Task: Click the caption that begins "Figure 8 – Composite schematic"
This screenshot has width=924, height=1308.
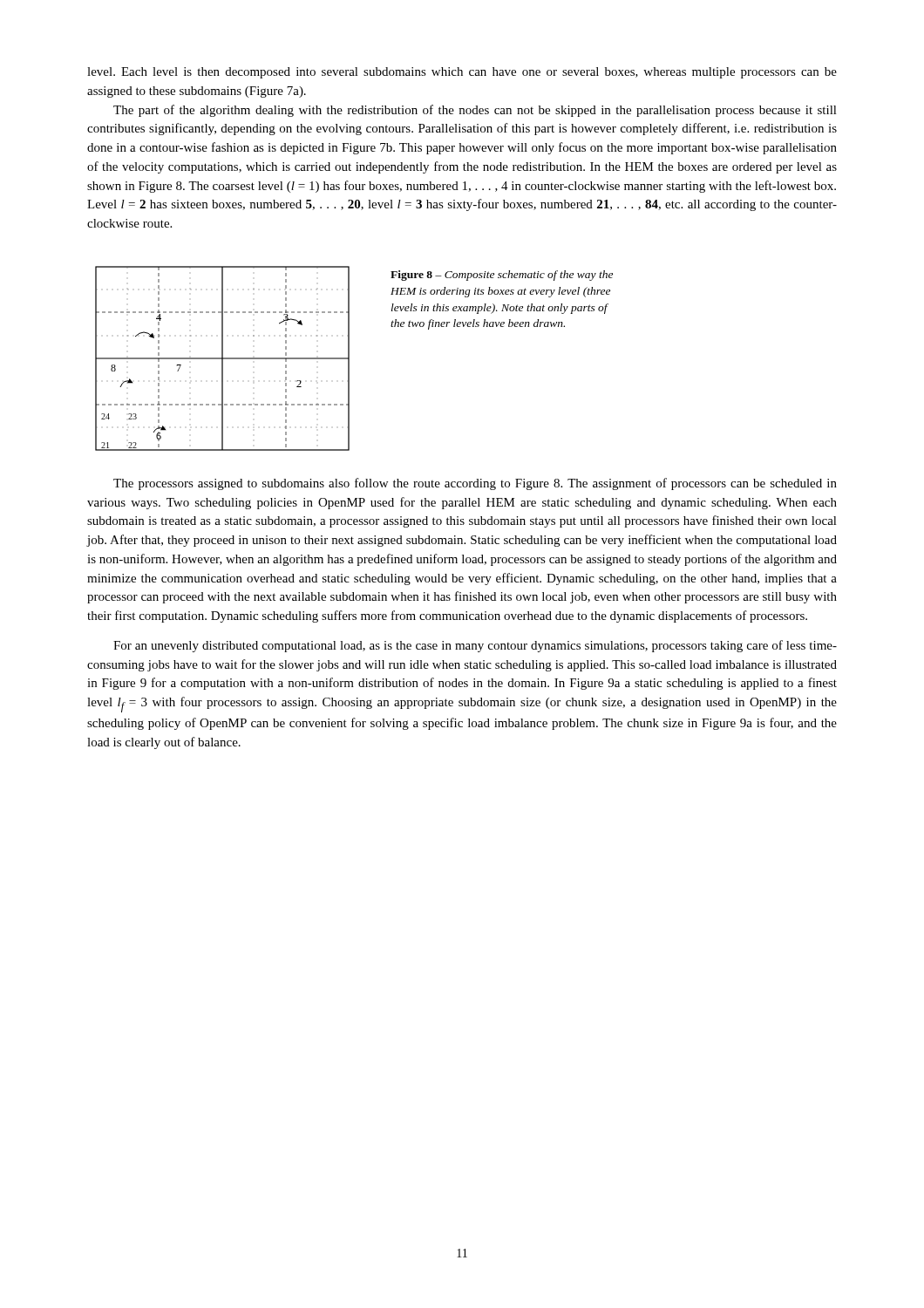Action: click(x=502, y=299)
